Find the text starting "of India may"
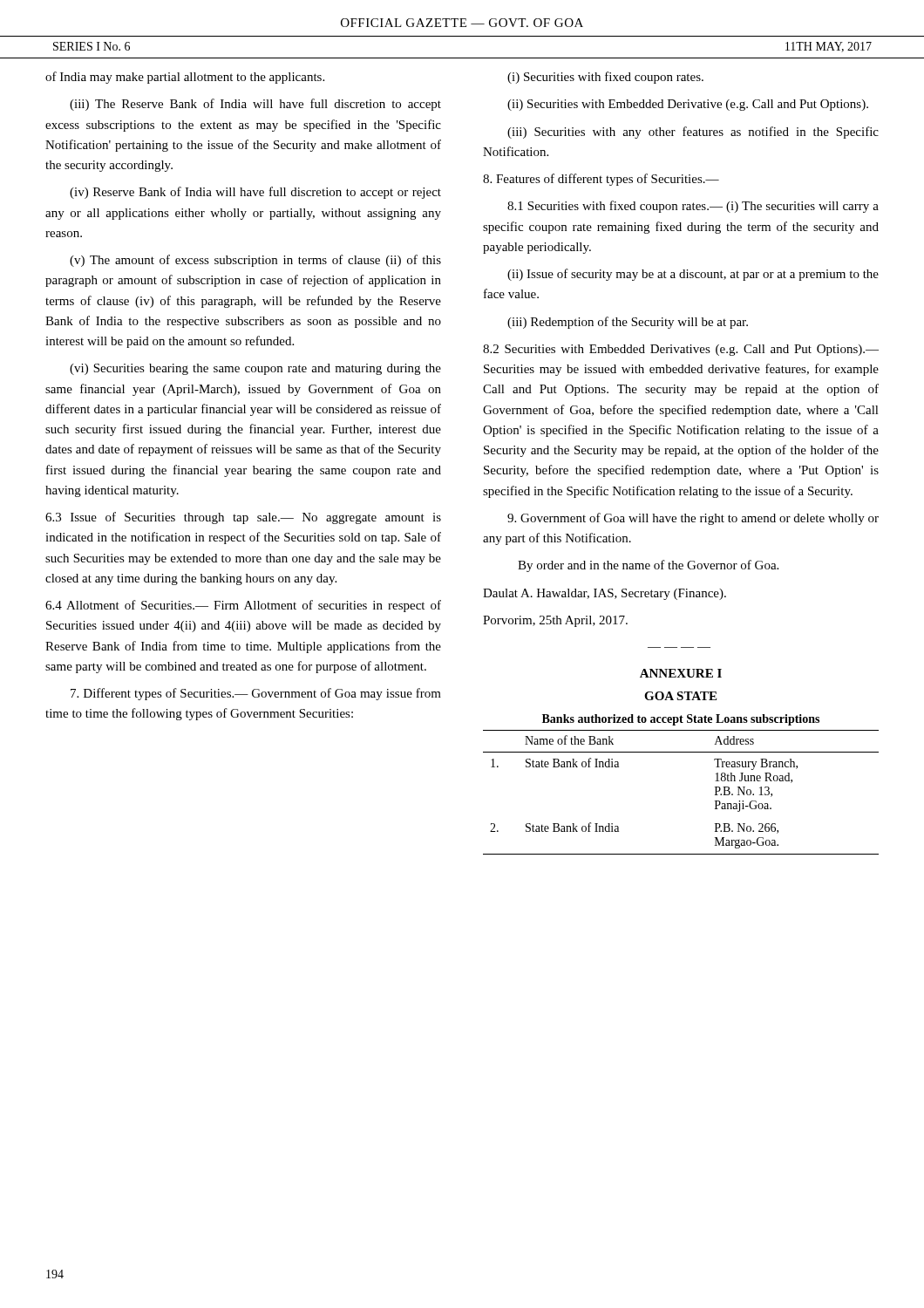This screenshot has height=1308, width=924. click(185, 77)
